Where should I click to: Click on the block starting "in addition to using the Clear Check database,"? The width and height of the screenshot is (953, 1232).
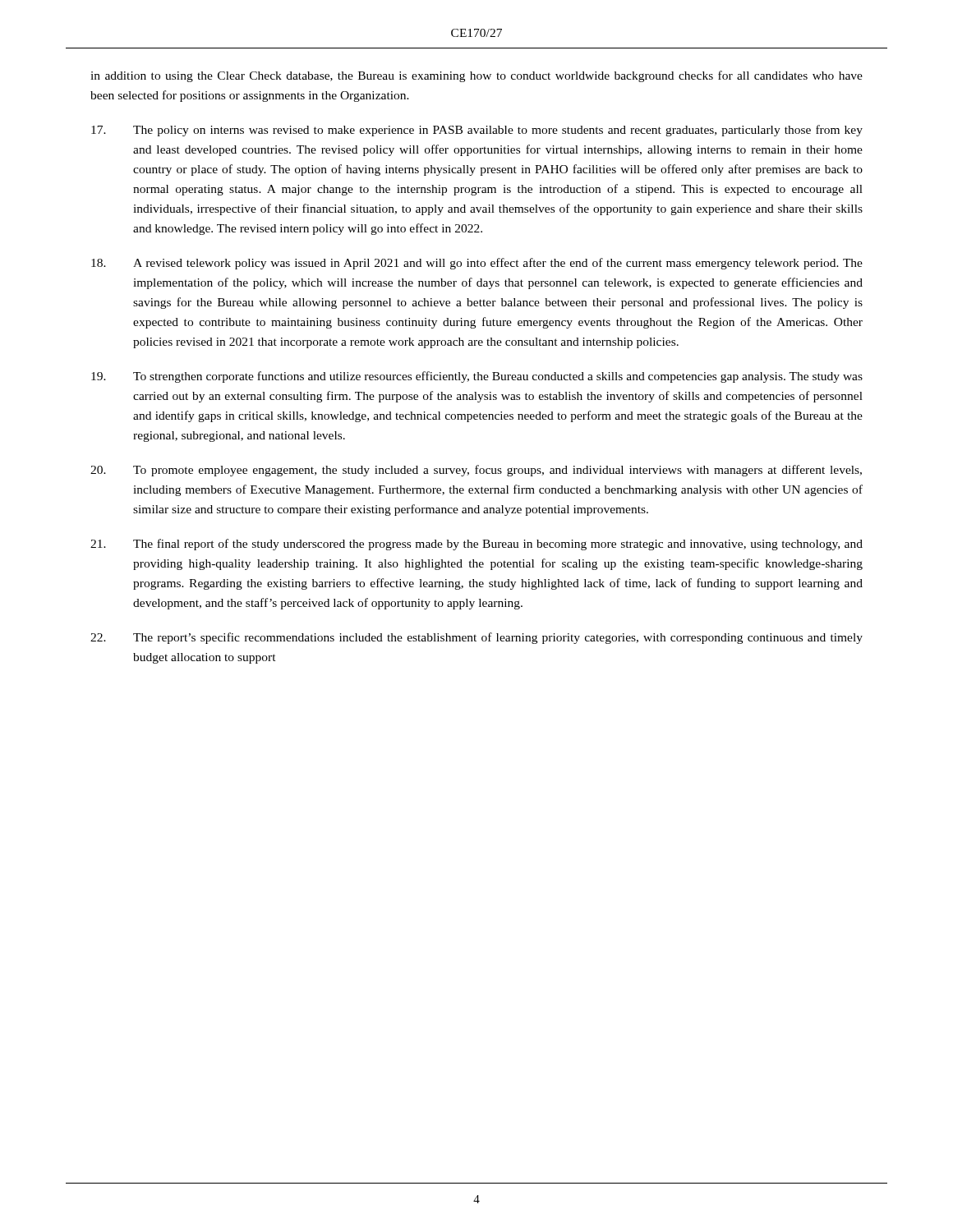tap(476, 85)
